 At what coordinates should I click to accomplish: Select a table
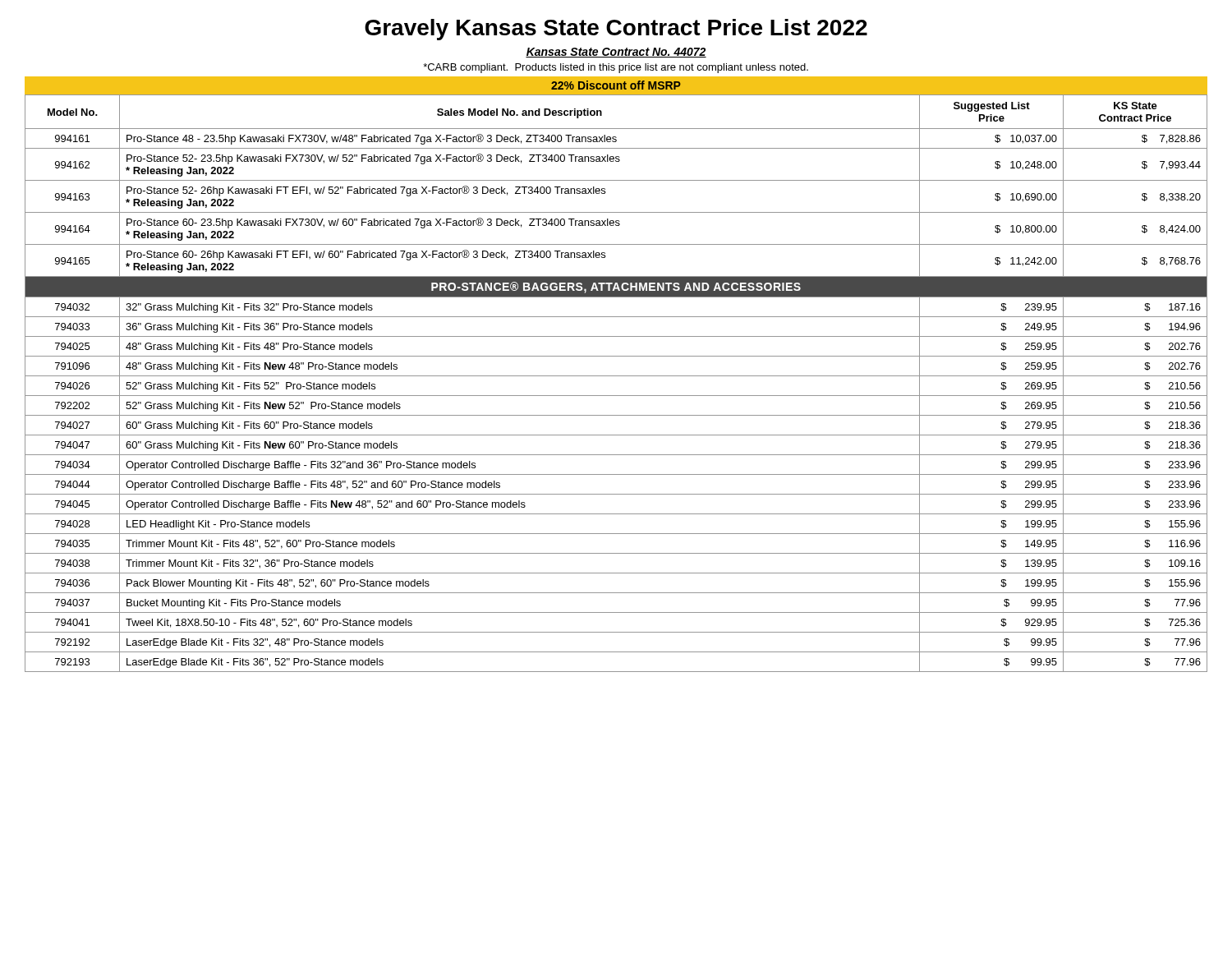[616, 383]
